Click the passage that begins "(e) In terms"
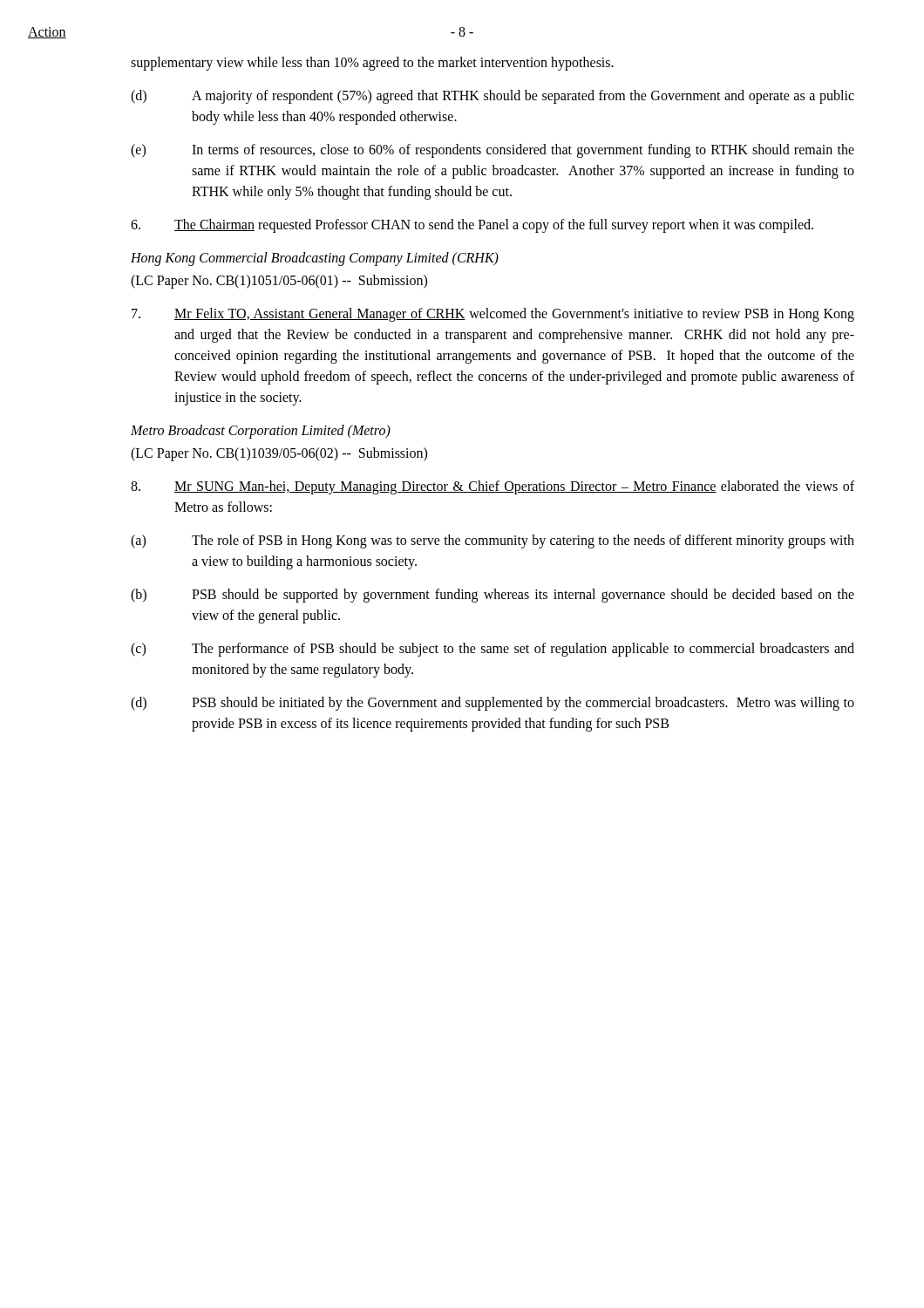 (492, 171)
